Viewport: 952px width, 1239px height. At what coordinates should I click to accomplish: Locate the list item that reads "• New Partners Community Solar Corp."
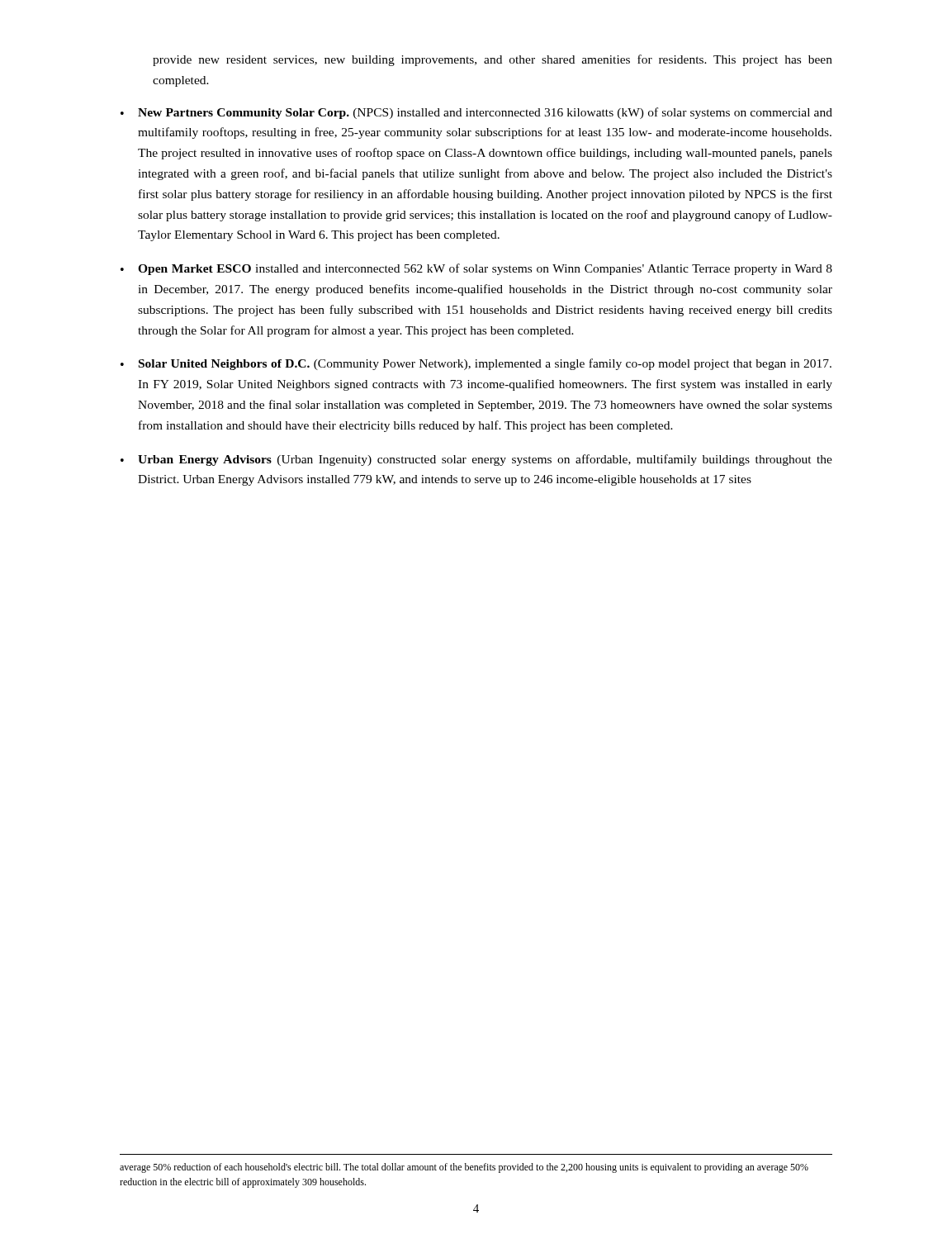tap(476, 174)
